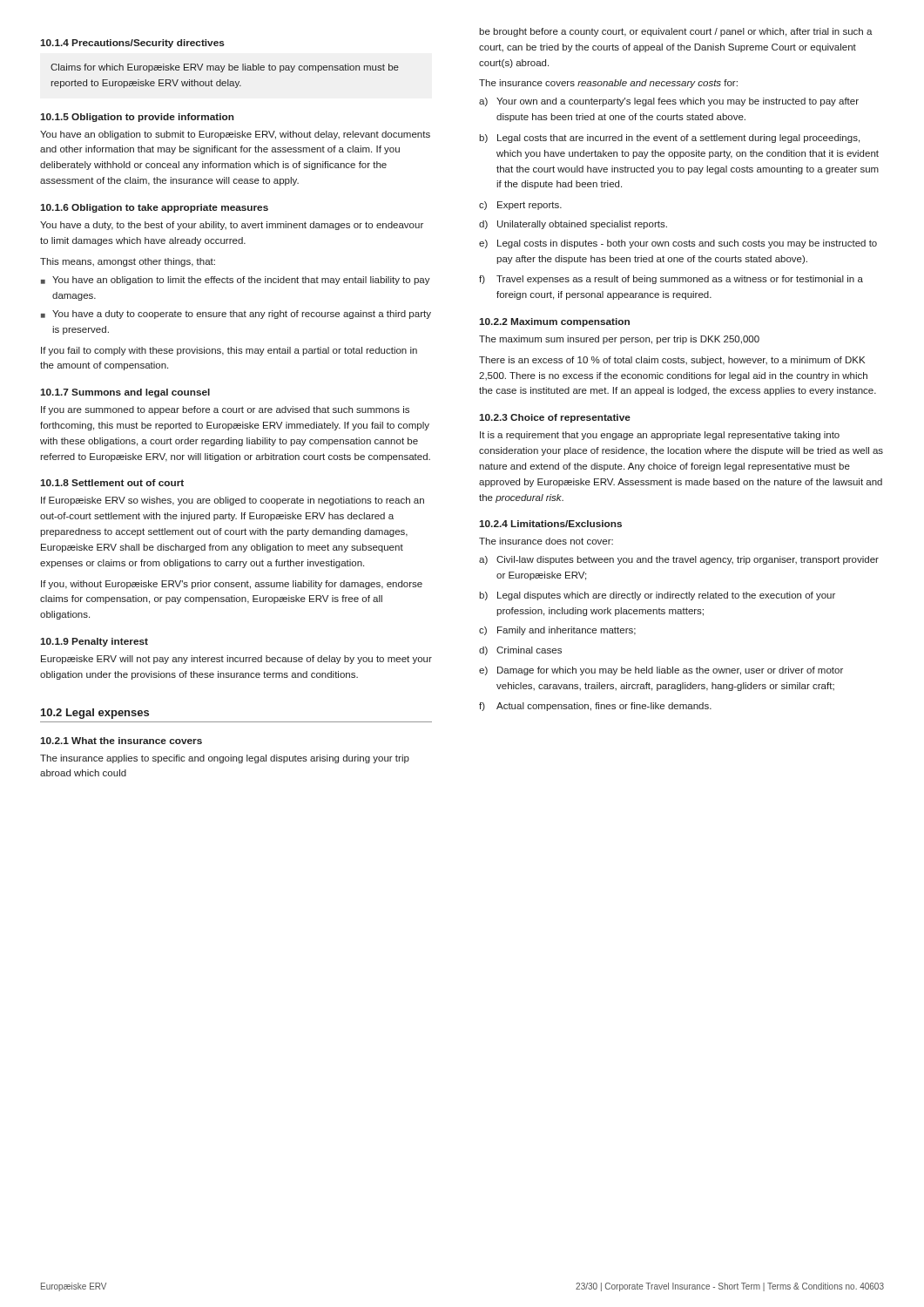Locate the text starting "10.1.8 Settlement out of court"
The height and width of the screenshot is (1307, 924).
point(112,483)
